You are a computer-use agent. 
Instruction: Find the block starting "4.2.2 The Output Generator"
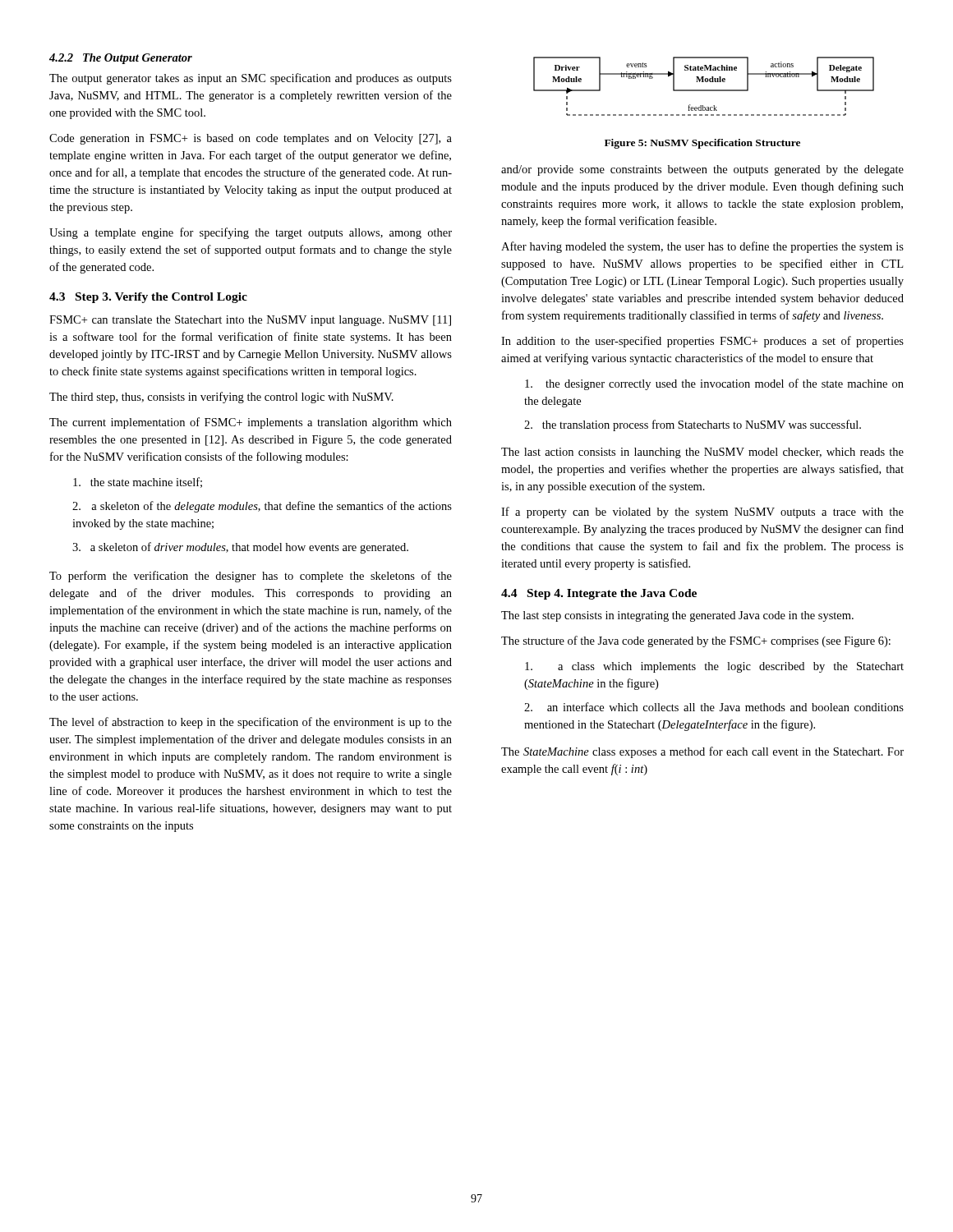tap(121, 57)
